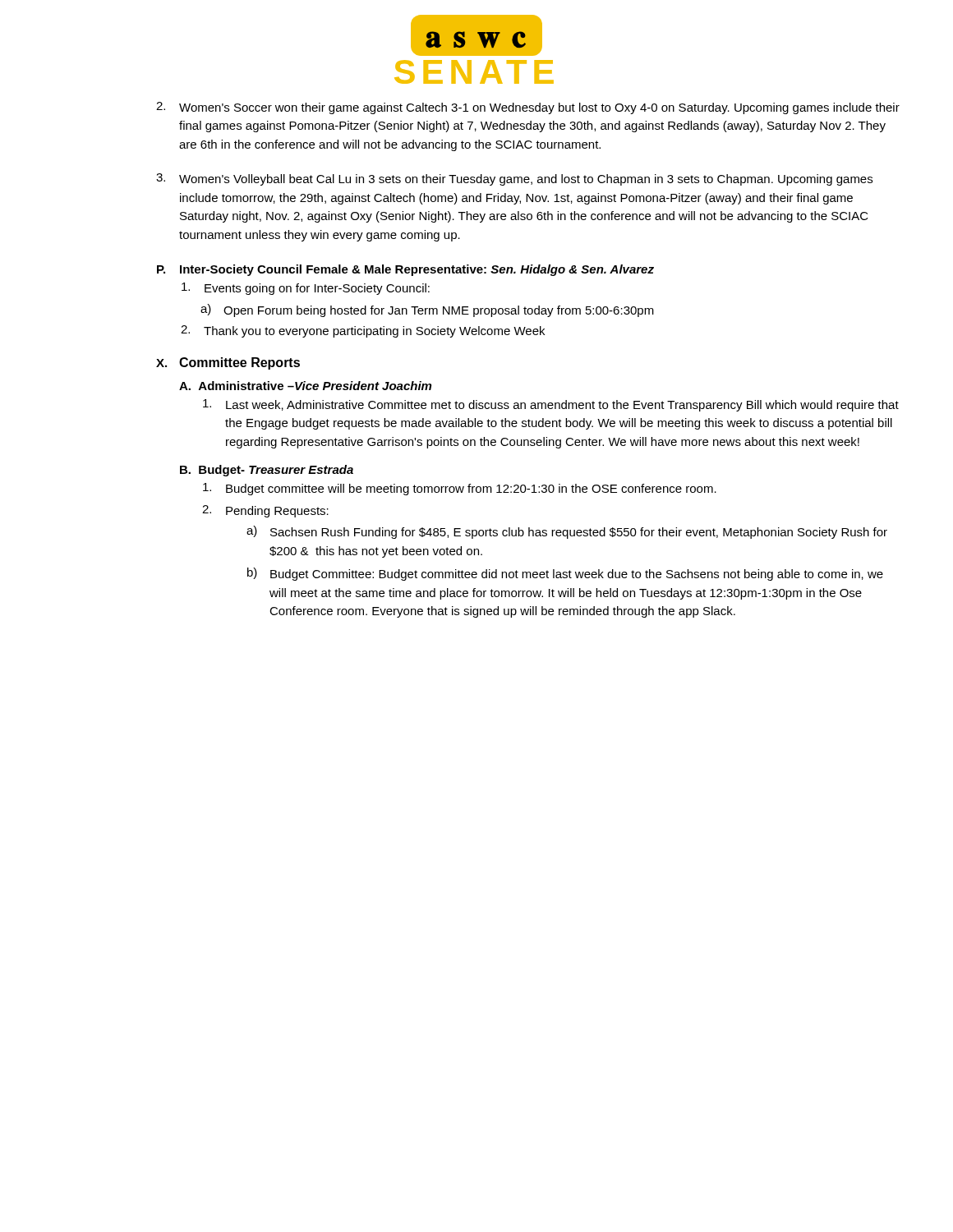Locate the block starting "b) Budget Committee: Budget"
The height and width of the screenshot is (1232, 953).
pos(575,593)
